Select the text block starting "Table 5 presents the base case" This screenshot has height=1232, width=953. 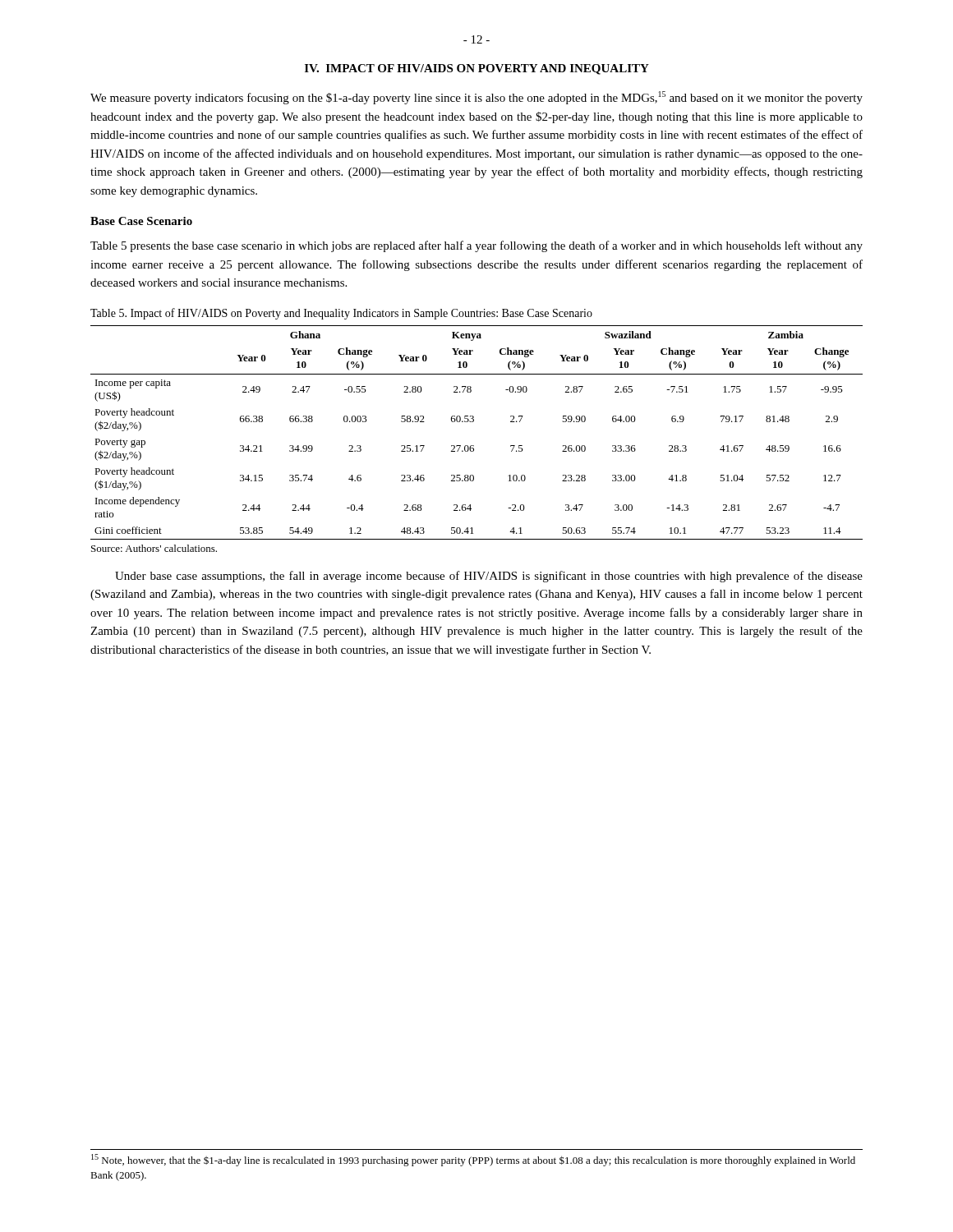pyautogui.click(x=476, y=264)
